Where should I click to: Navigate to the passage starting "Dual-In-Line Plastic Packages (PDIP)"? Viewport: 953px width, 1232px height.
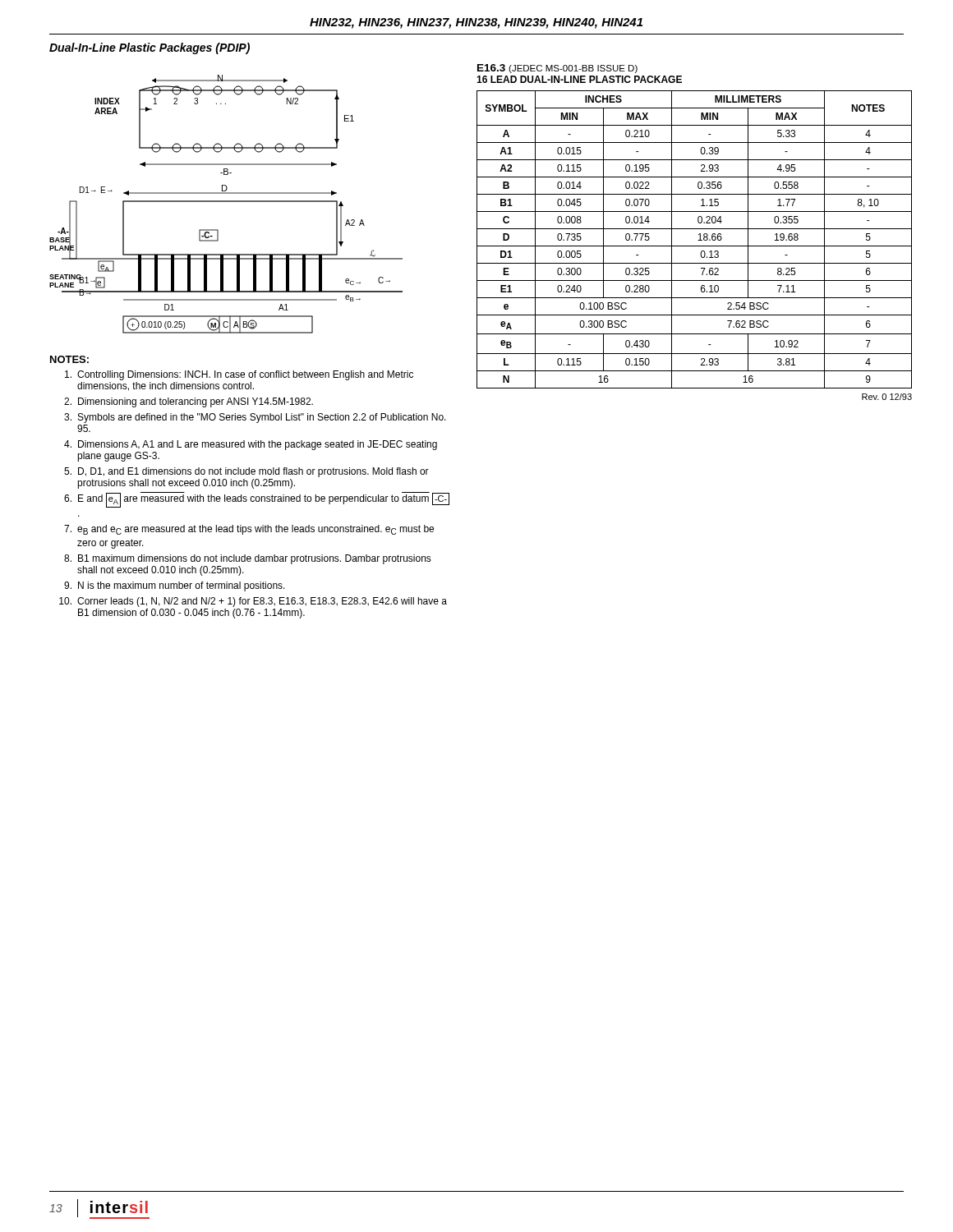pyautogui.click(x=150, y=48)
